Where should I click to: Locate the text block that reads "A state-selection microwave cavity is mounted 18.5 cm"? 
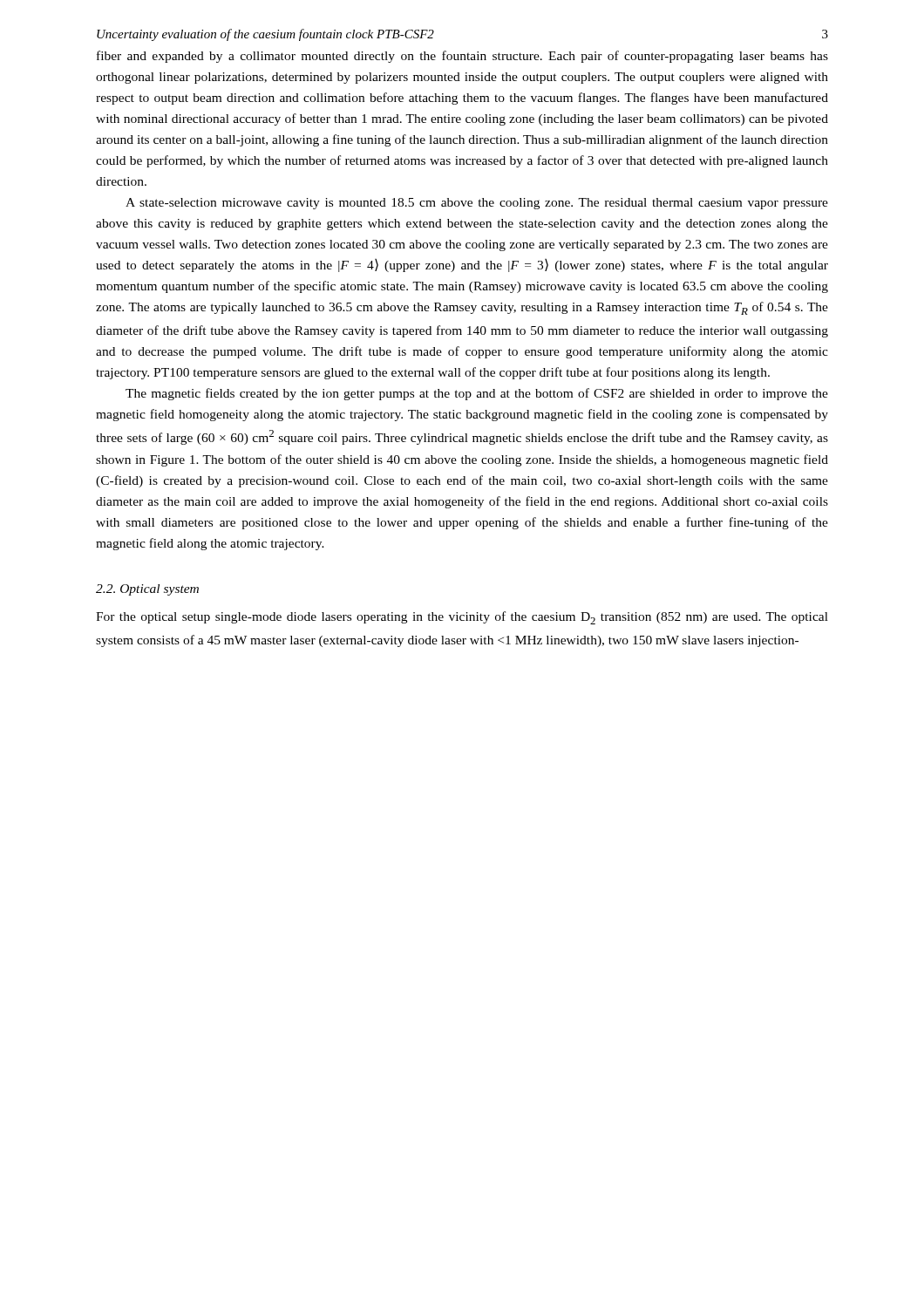(462, 287)
